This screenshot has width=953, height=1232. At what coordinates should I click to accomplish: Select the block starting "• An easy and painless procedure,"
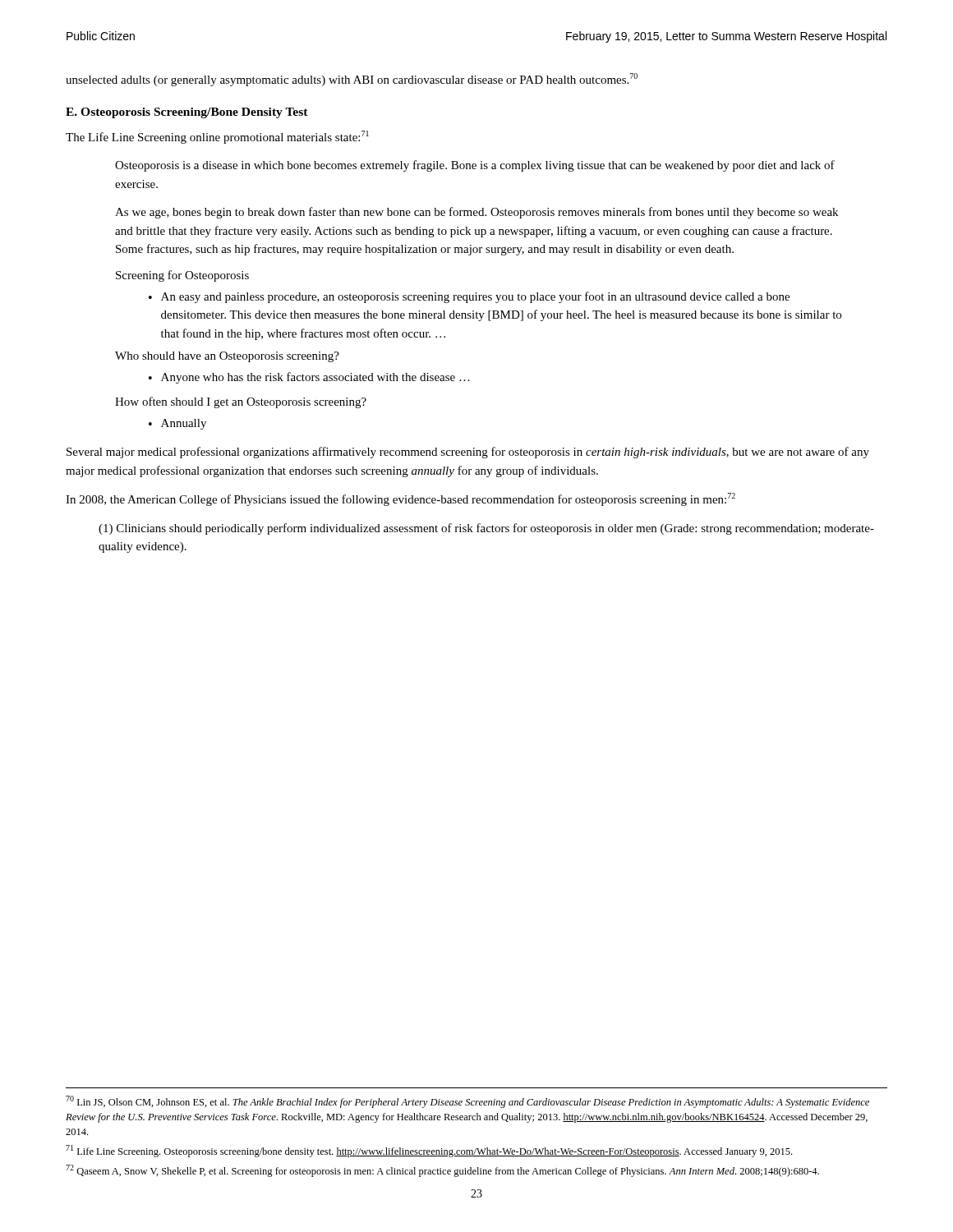(x=501, y=315)
